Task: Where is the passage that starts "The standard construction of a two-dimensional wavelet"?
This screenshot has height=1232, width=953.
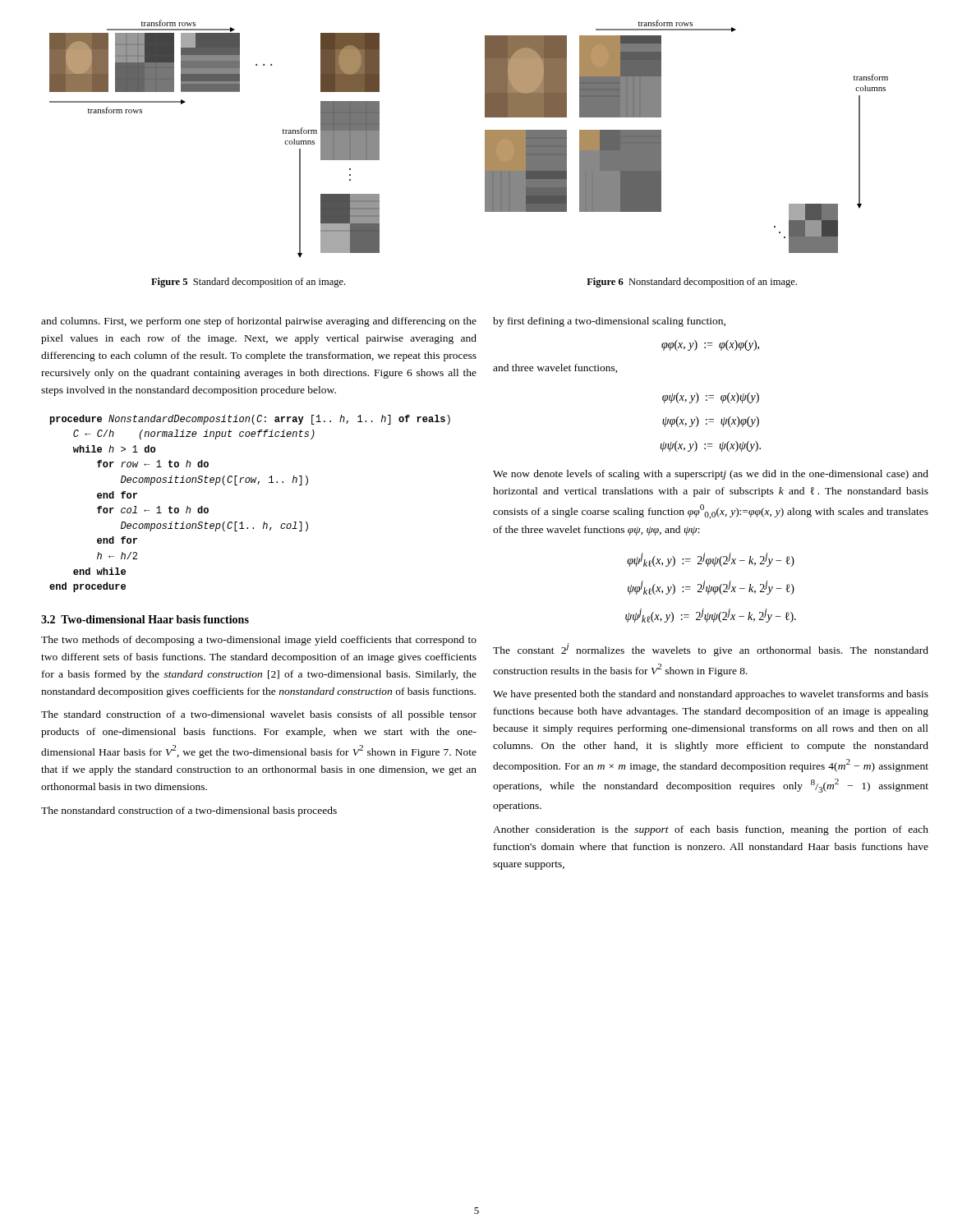Action: [259, 750]
